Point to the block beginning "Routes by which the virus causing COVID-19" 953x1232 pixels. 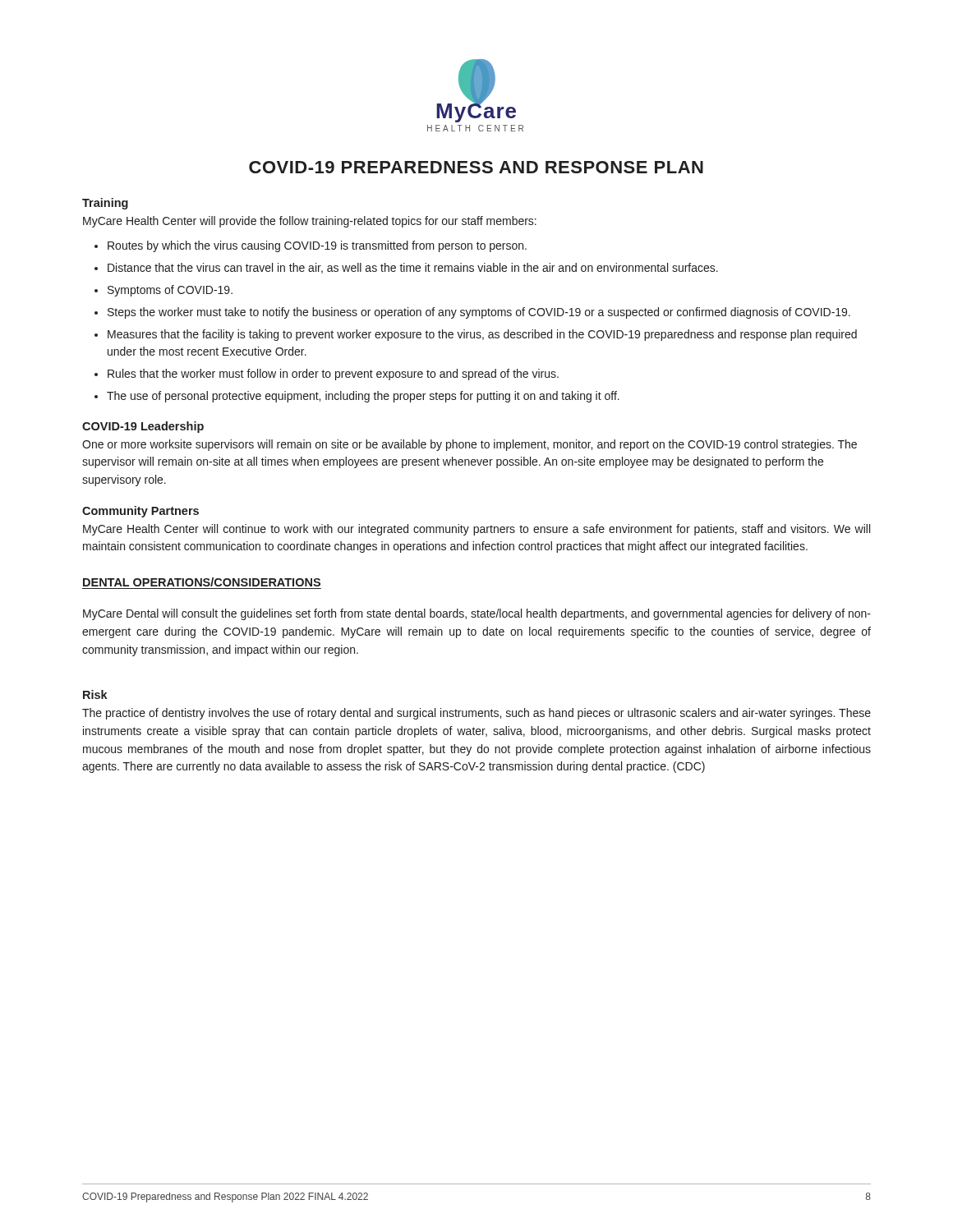489,321
